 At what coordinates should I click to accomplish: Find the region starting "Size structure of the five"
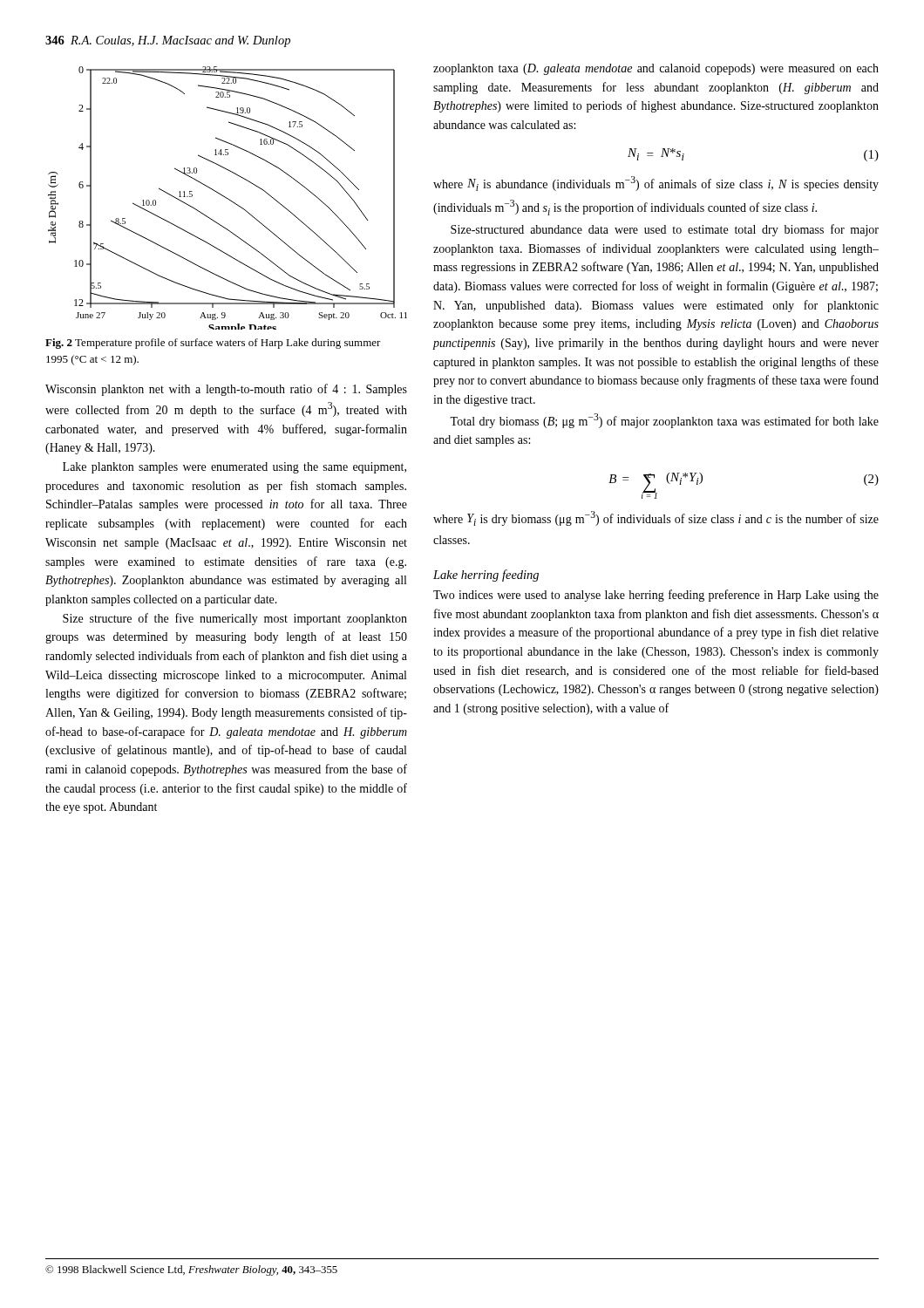click(x=226, y=713)
